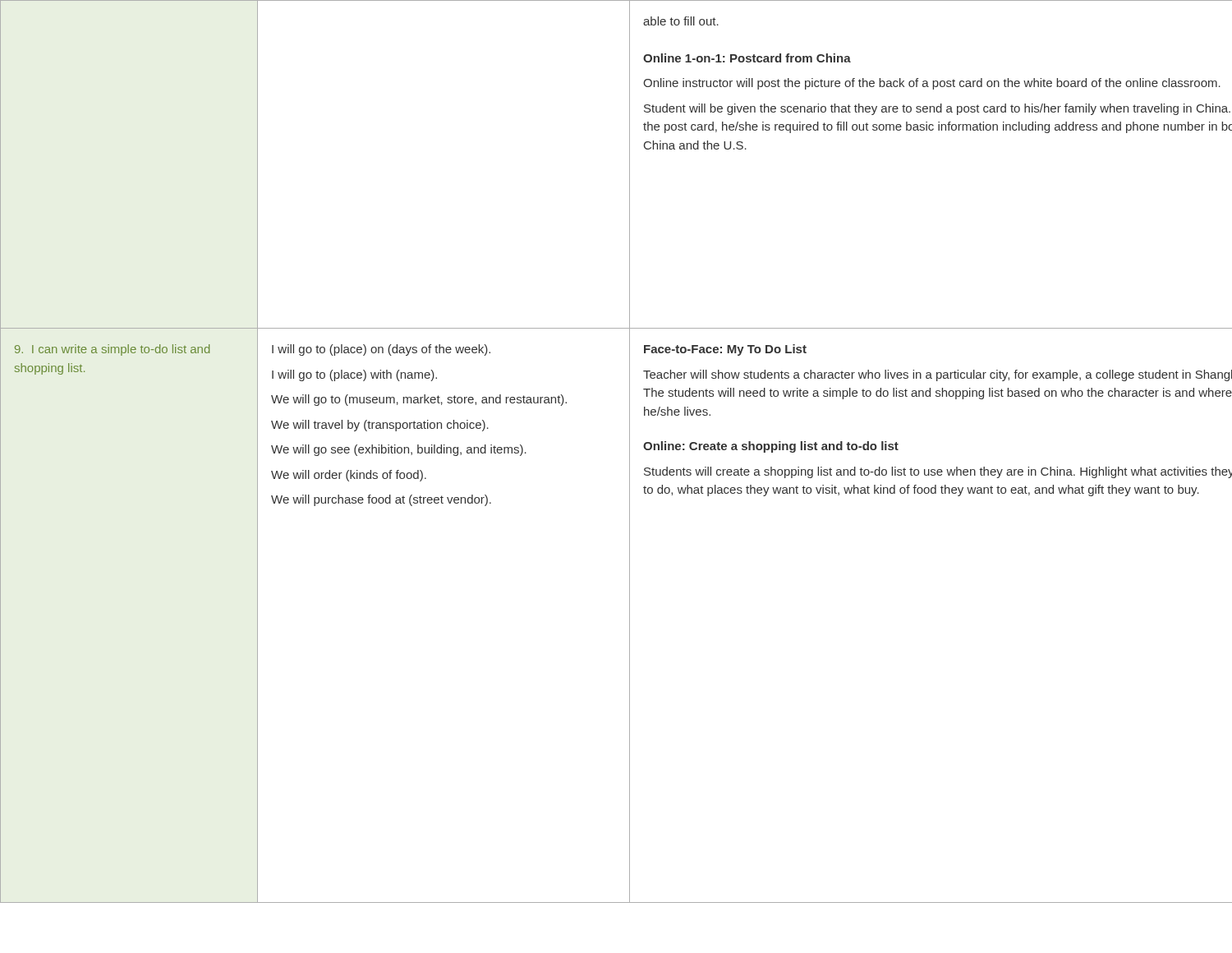This screenshot has width=1232, height=953.
Task: Point to the region starting "Face-to-Face: My To Do List"
Action: point(725,350)
